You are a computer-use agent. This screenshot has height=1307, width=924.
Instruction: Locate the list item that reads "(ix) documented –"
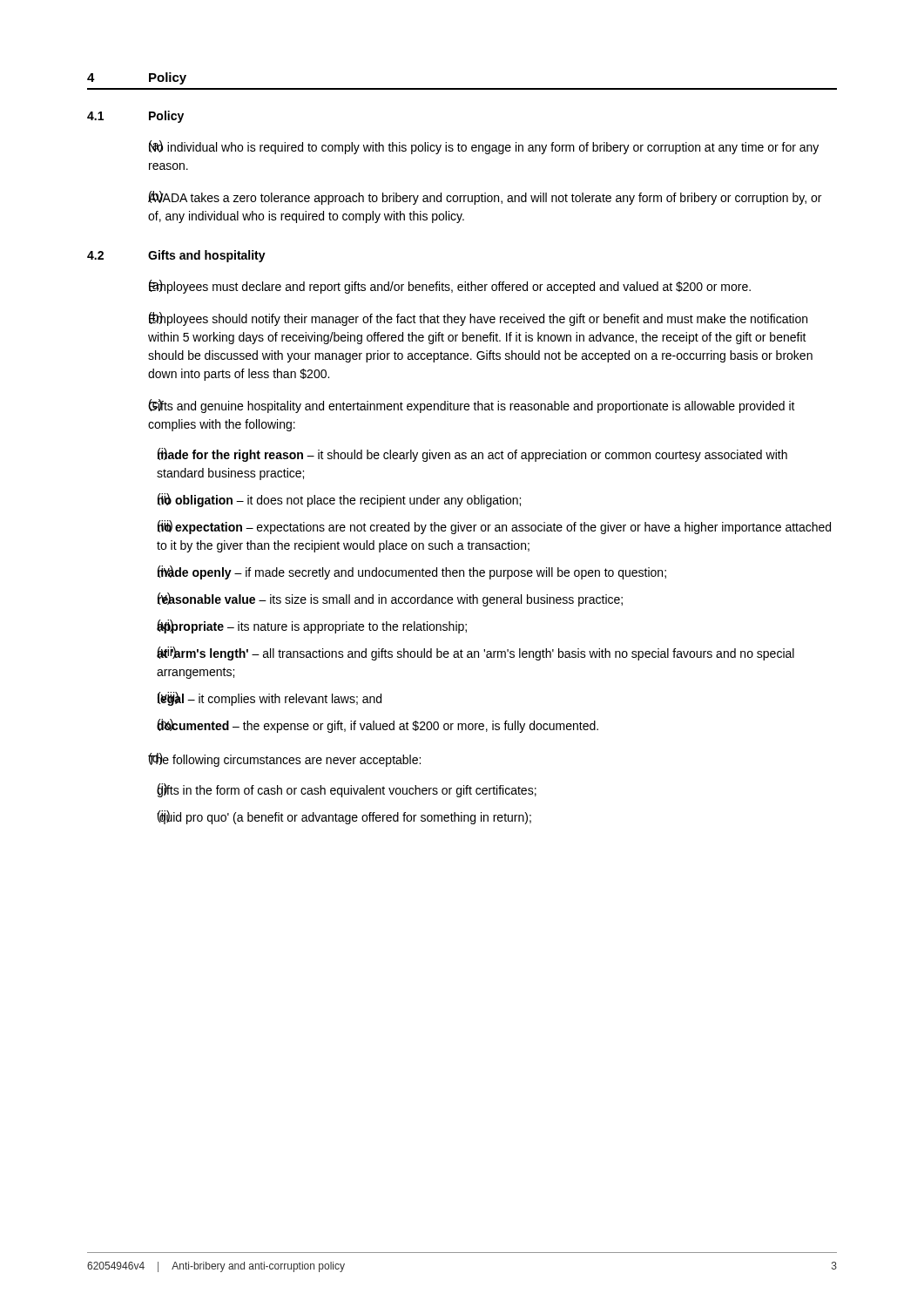462,726
